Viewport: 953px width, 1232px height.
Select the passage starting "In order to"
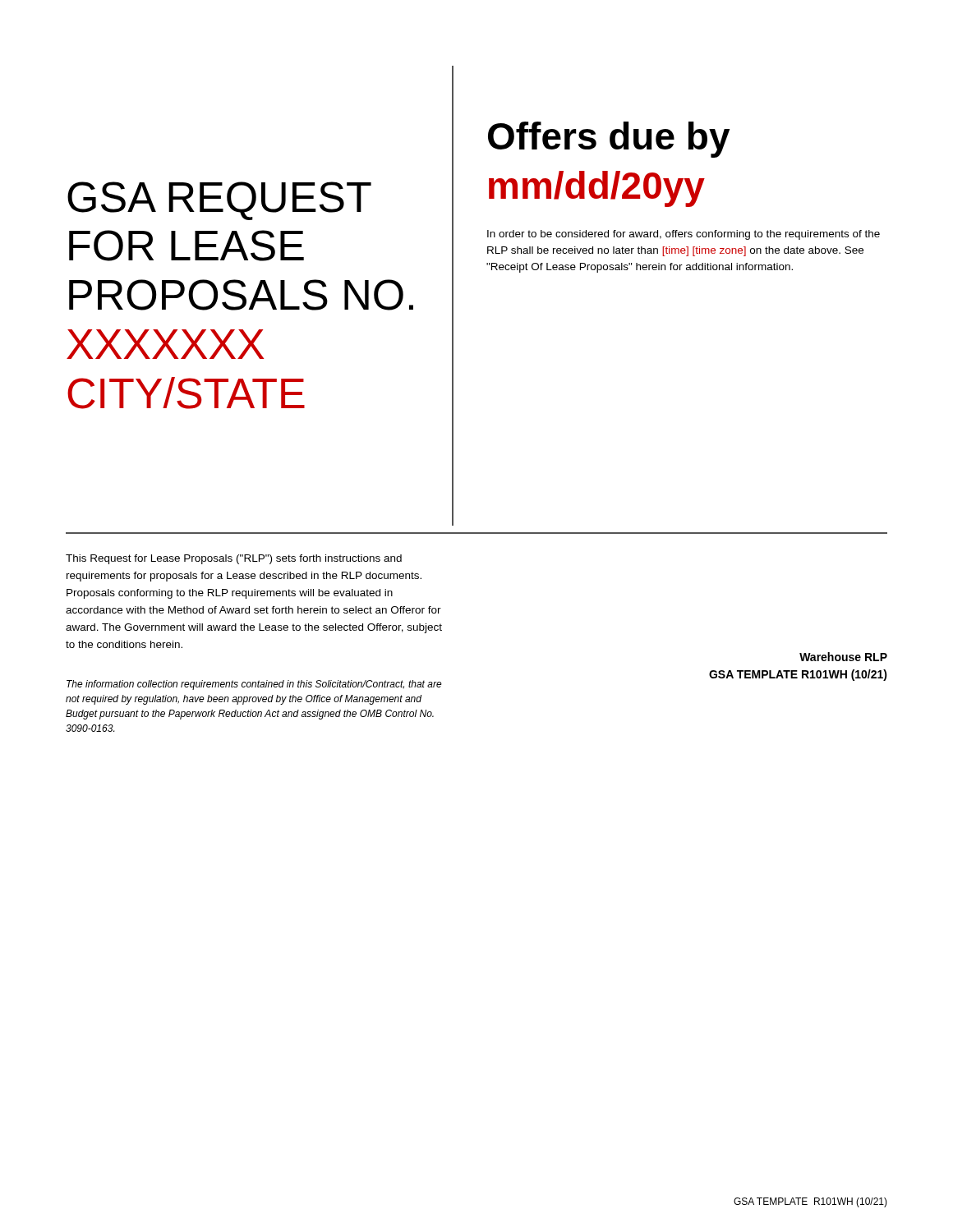683,250
